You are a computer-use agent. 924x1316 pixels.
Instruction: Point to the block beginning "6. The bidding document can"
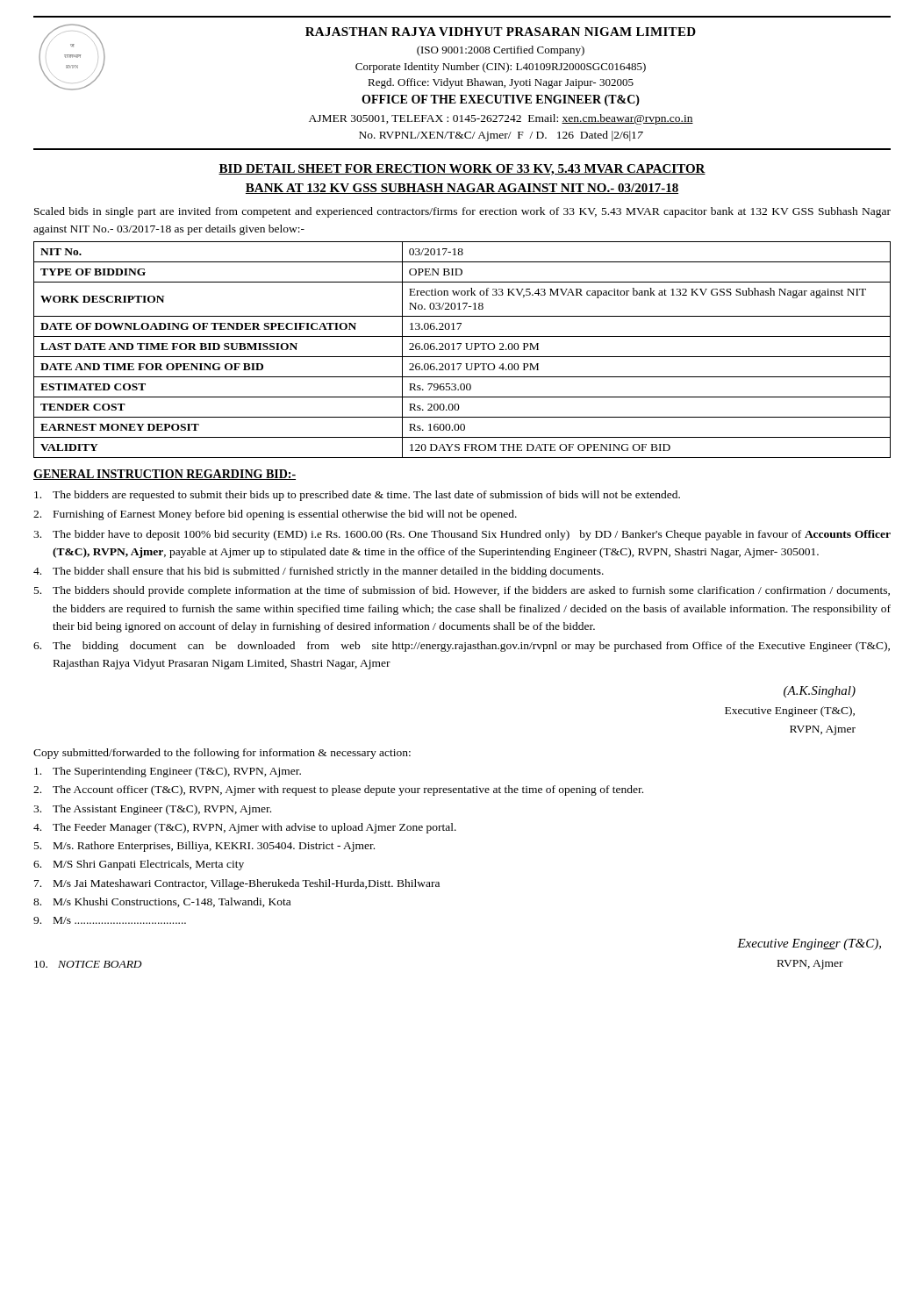pyautogui.click(x=462, y=655)
